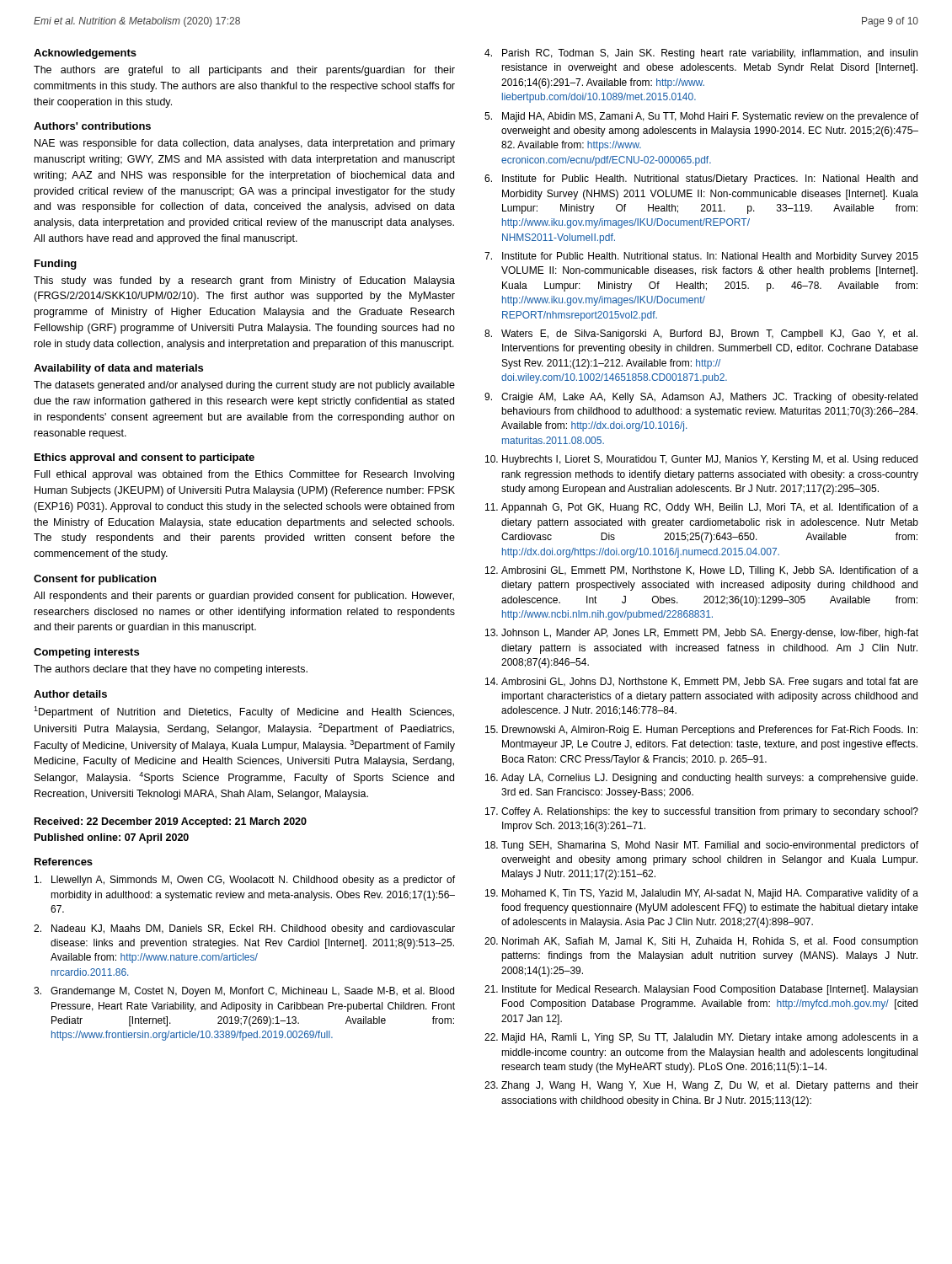Find the block starting "16. Aday LA, Cornelius LJ. Designing and conducting"
This screenshot has width=952, height=1264.
(x=701, y=786)
